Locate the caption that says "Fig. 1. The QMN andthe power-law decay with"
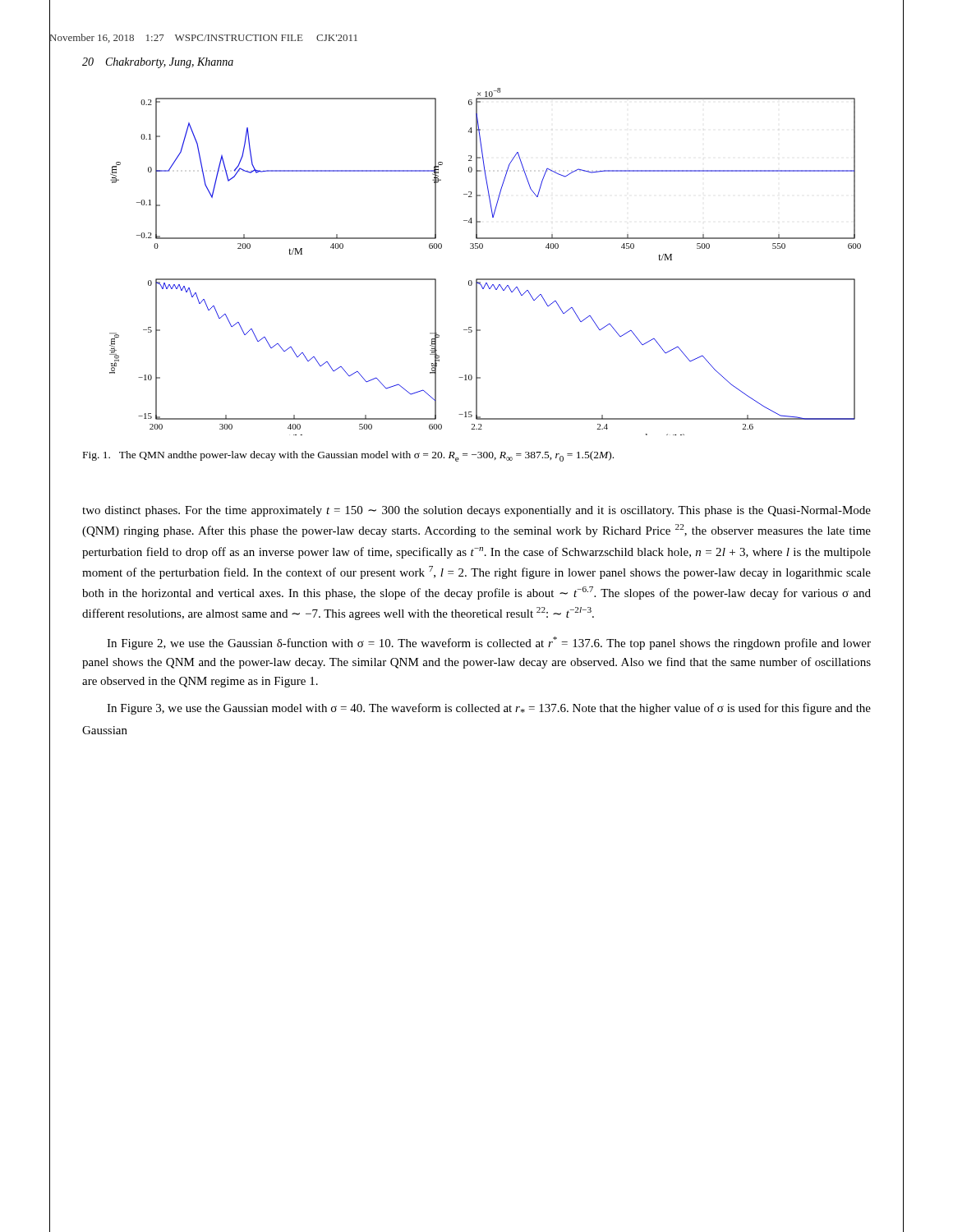This screenshot has height=1232, width=953. [x=348, y=456]
